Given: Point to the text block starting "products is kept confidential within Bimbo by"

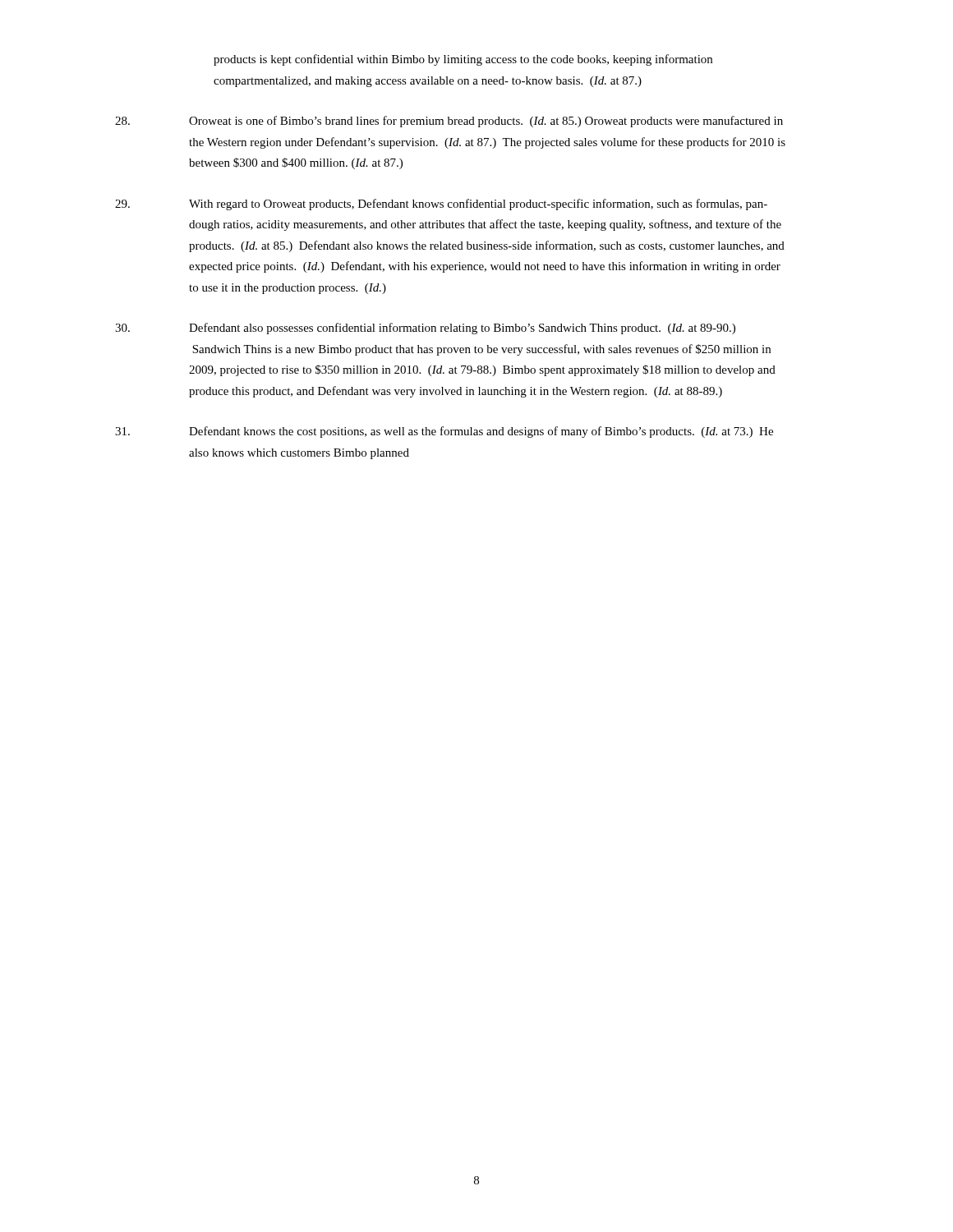Looking at the screenshot, I should (x=463, y=70).
